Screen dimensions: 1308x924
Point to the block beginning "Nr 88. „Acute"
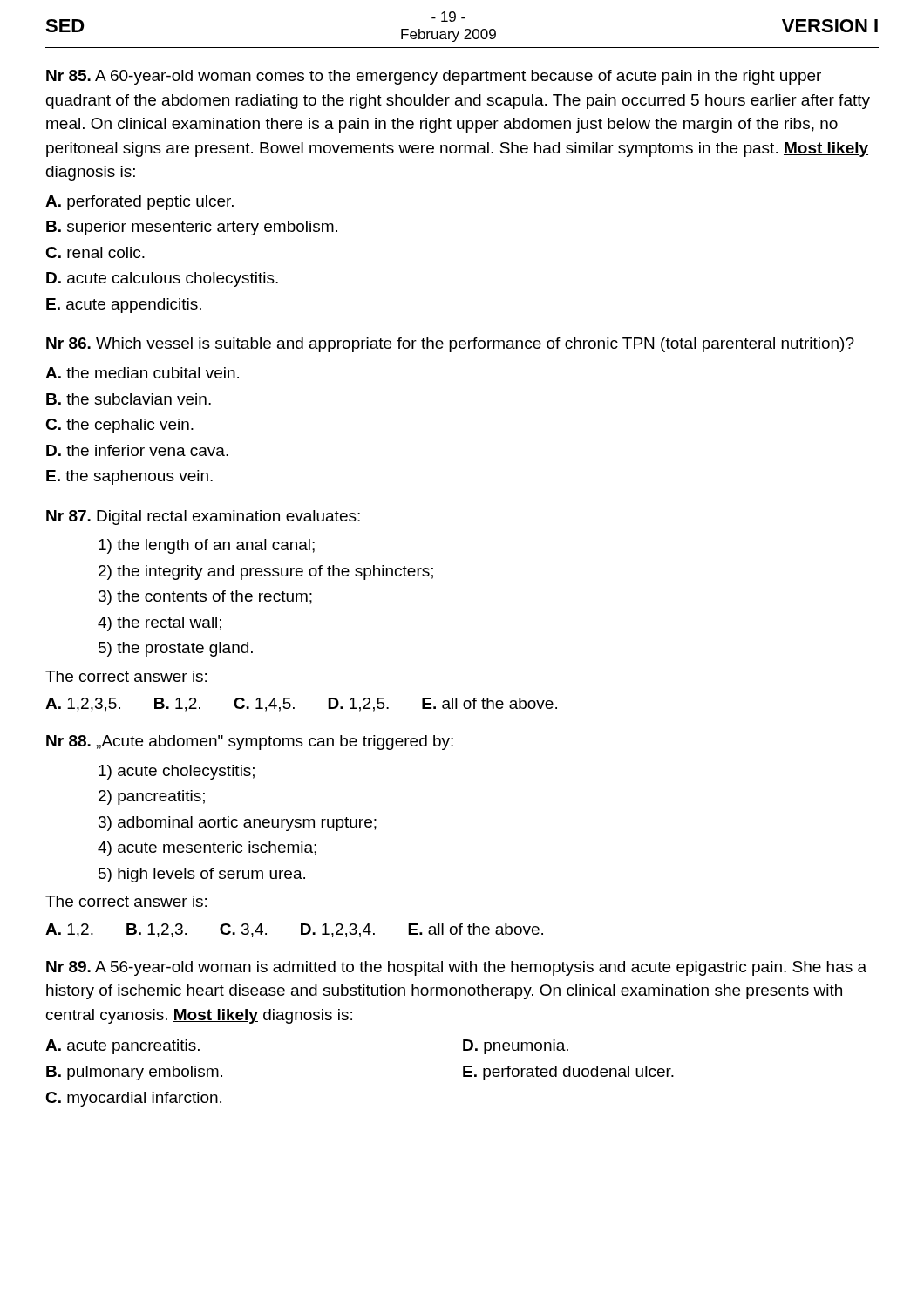[x=250, y=741]
